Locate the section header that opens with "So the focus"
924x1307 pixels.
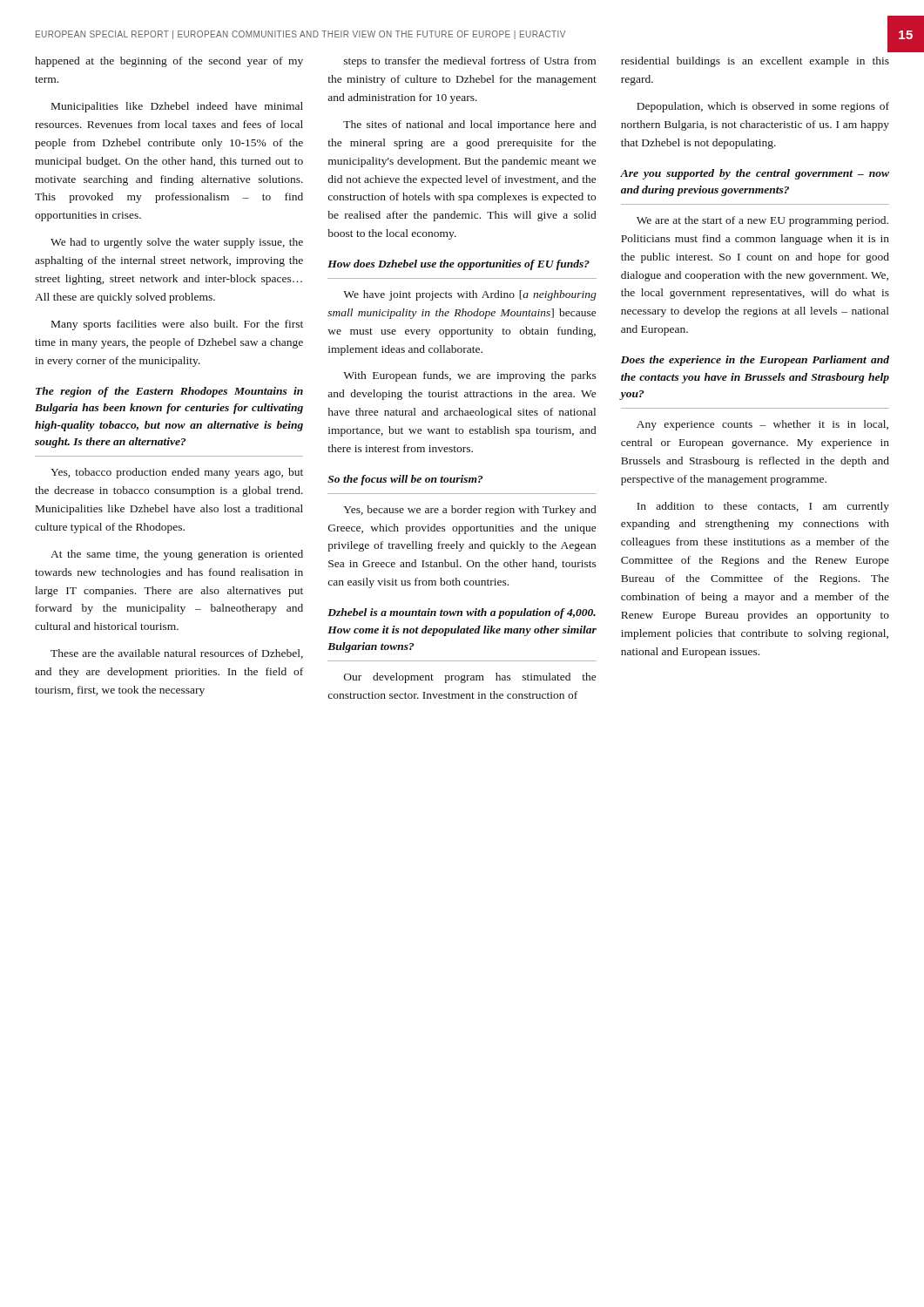pyautogui.click(x=405, y=479)
